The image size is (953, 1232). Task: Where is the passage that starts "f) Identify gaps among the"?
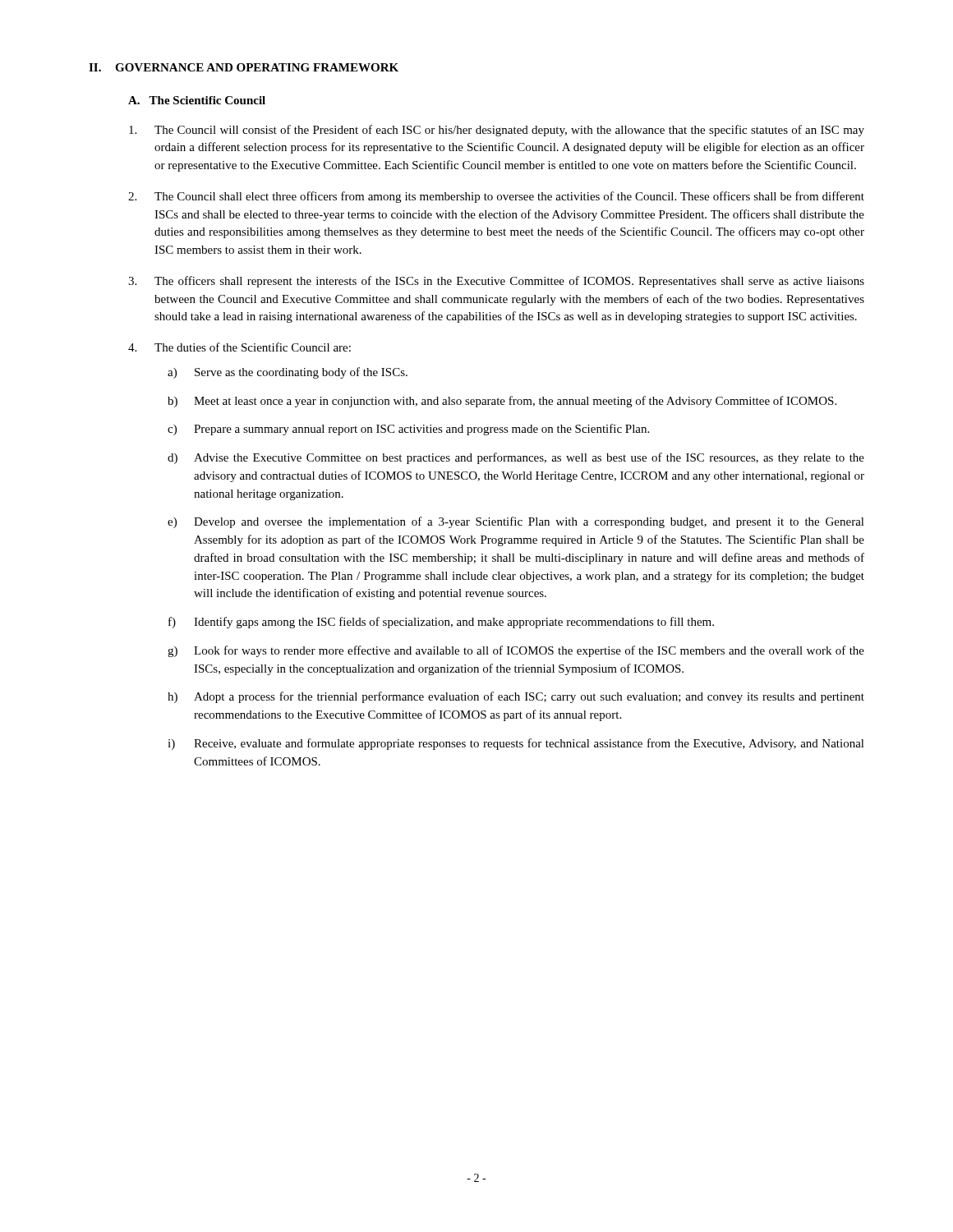[516, 622]
